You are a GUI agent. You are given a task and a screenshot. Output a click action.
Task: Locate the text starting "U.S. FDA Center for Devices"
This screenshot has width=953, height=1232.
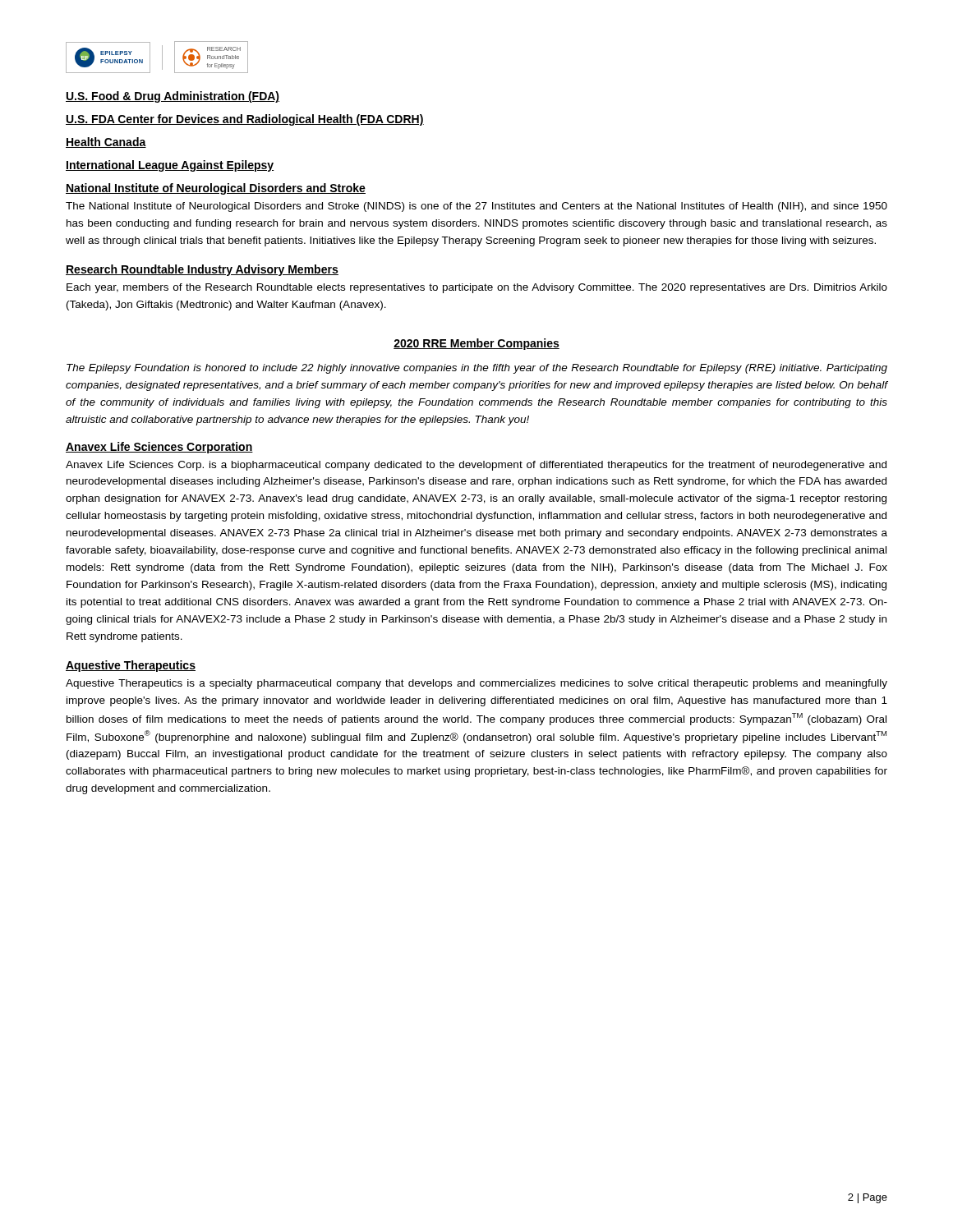click(x=245, y=119)
